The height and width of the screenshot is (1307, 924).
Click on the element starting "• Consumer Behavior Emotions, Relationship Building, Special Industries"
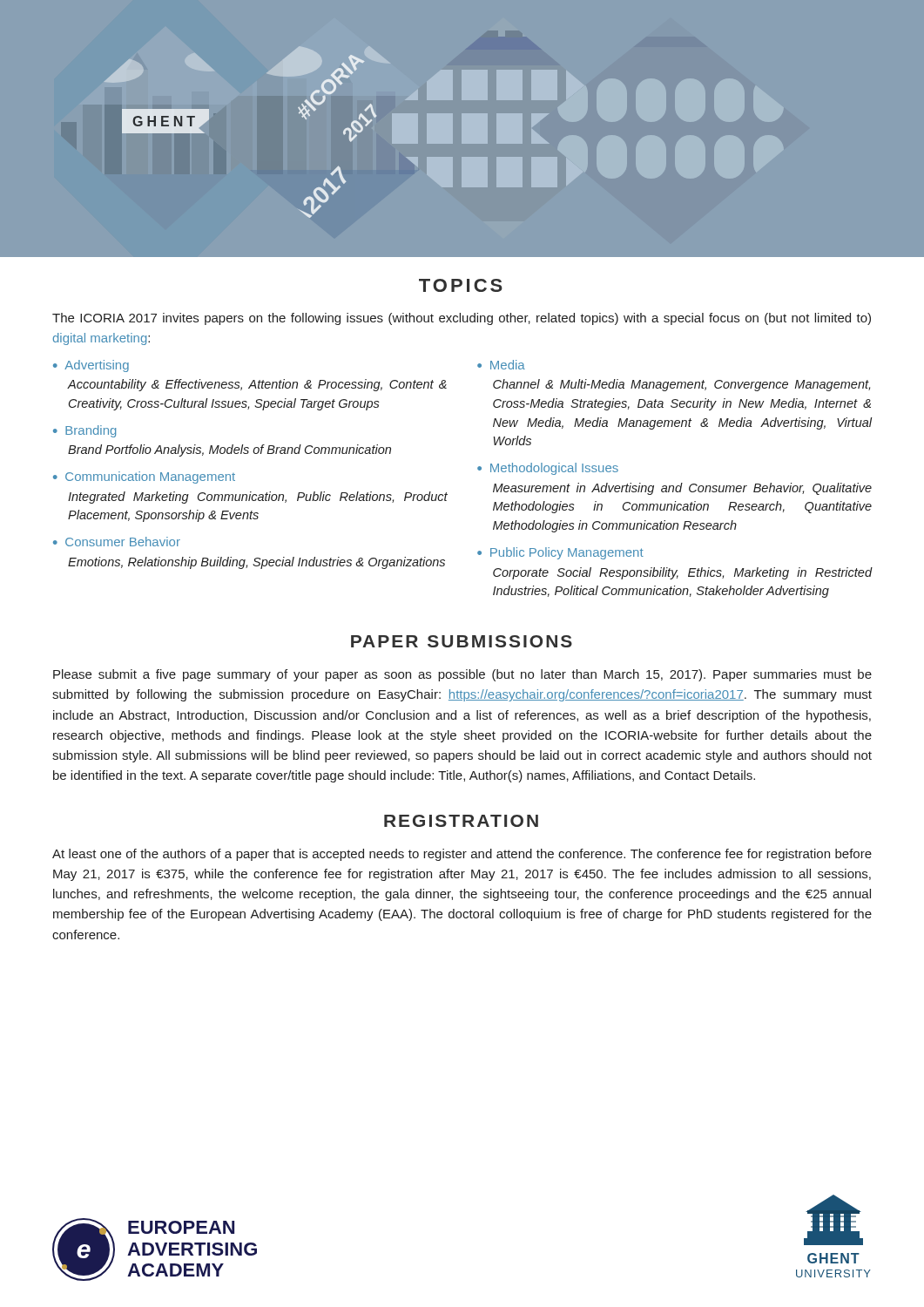[x=250, y=553]
